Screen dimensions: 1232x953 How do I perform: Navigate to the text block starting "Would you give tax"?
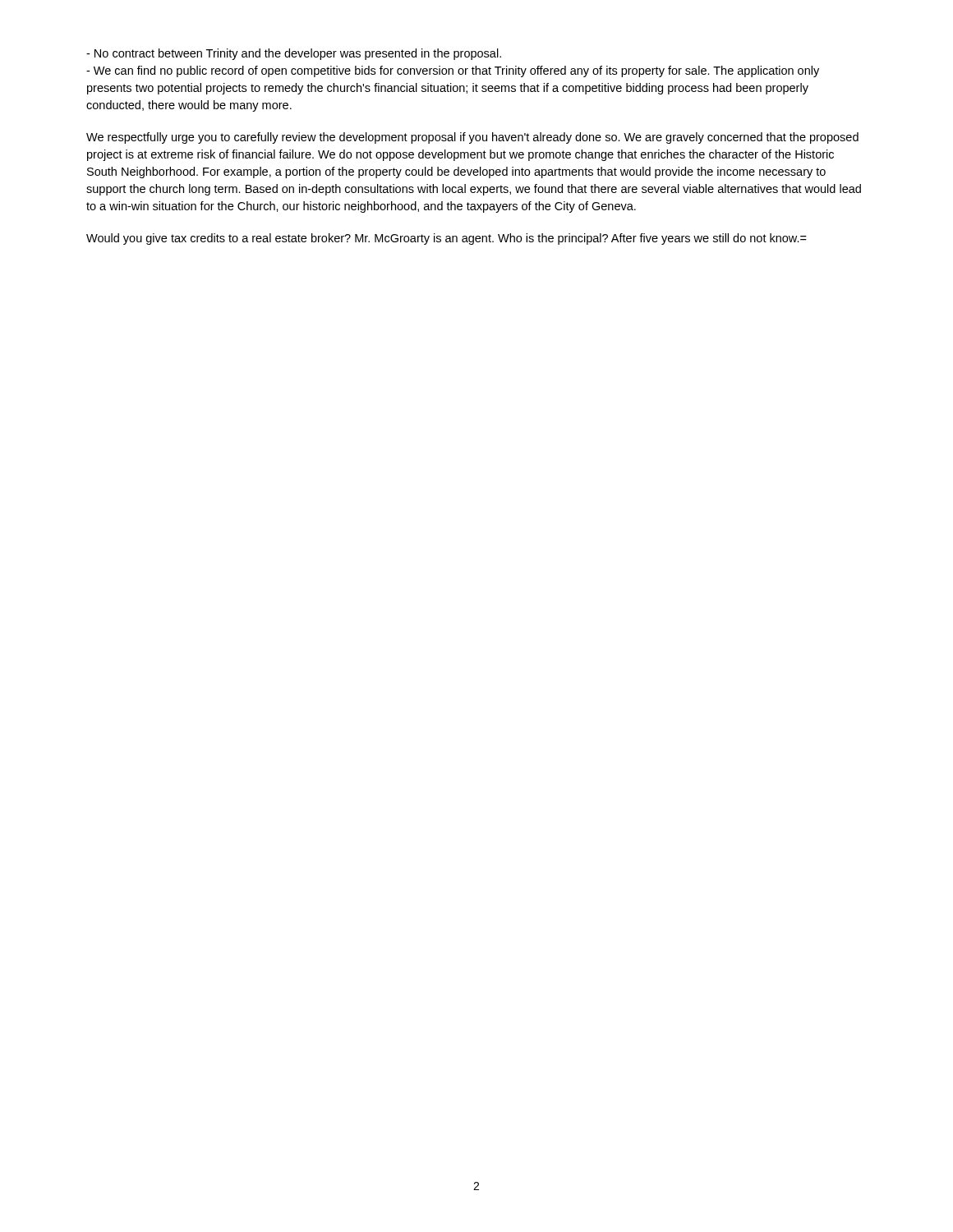(447, 238)
